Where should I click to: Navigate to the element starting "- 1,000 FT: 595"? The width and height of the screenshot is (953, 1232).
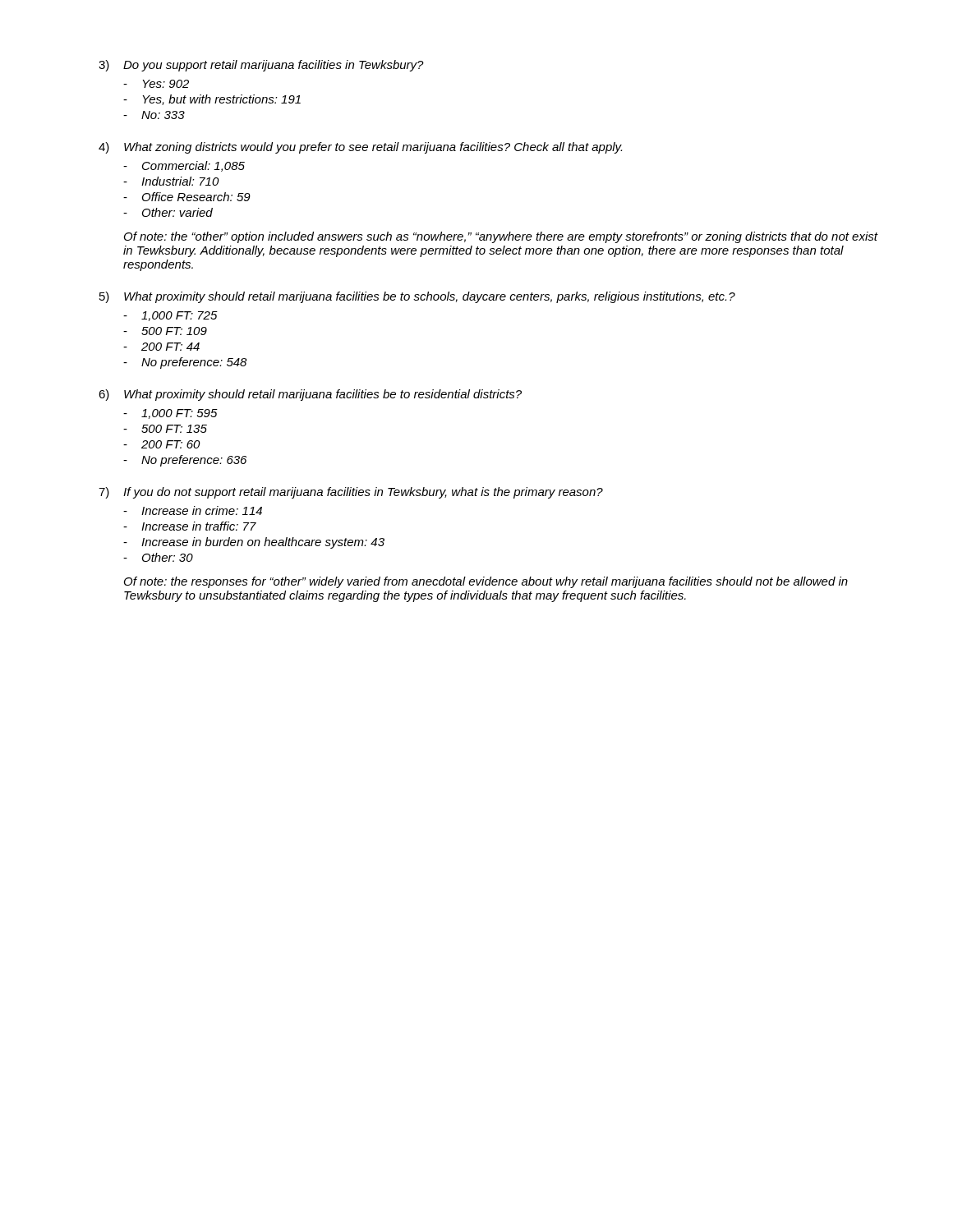point(170,413)
